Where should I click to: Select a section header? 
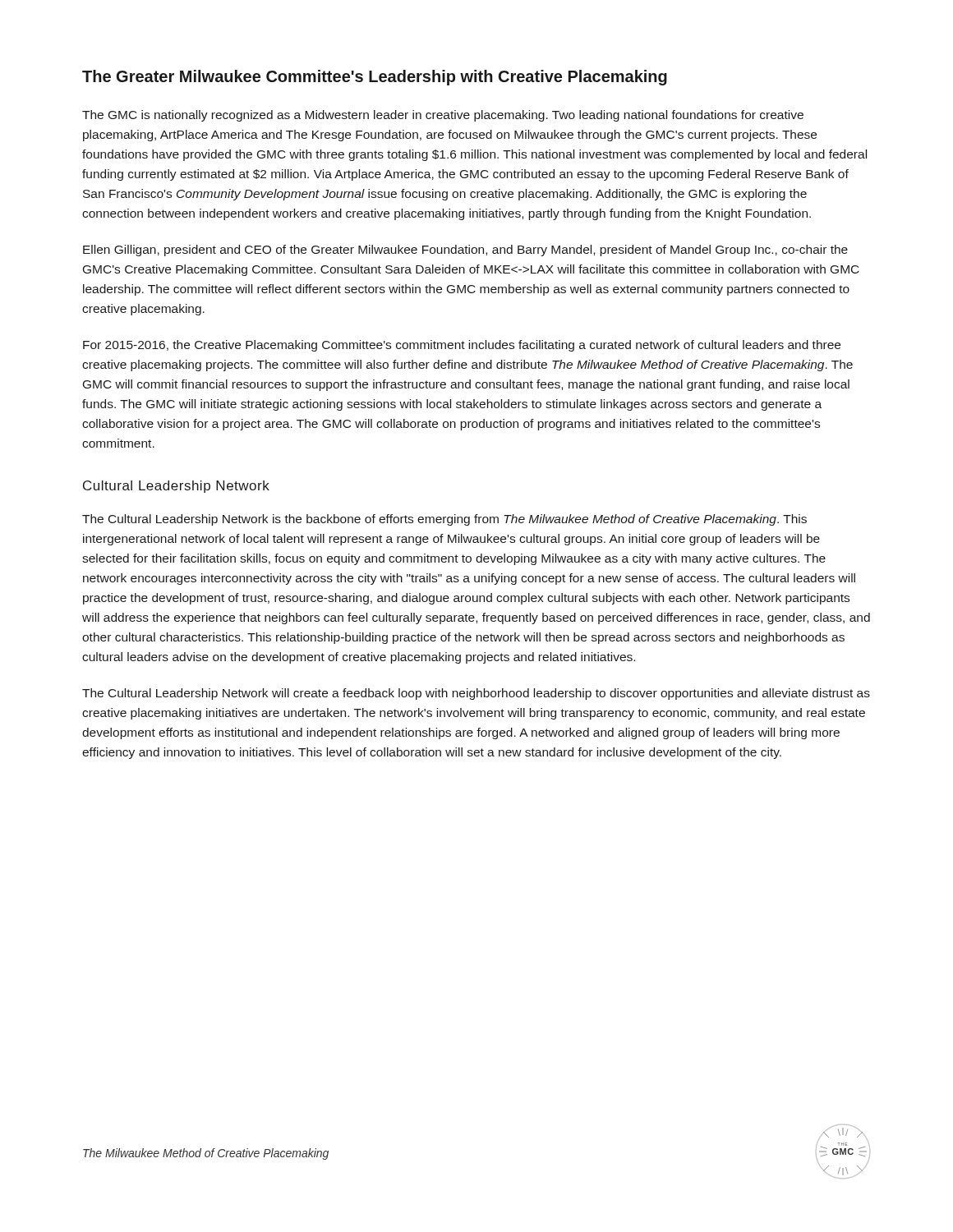pyautogui.click(x=176, y=486)
